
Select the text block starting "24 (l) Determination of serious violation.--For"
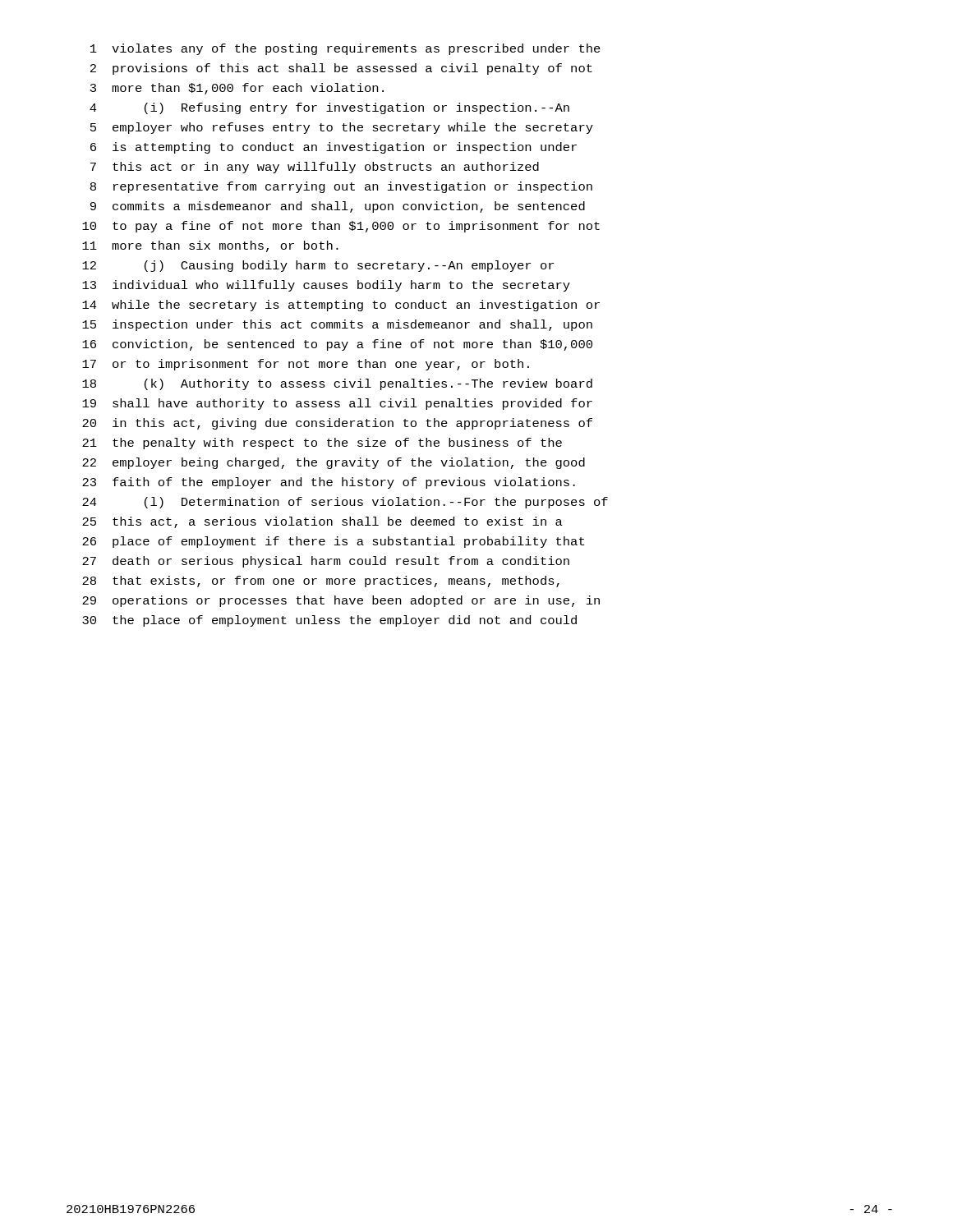337,503
